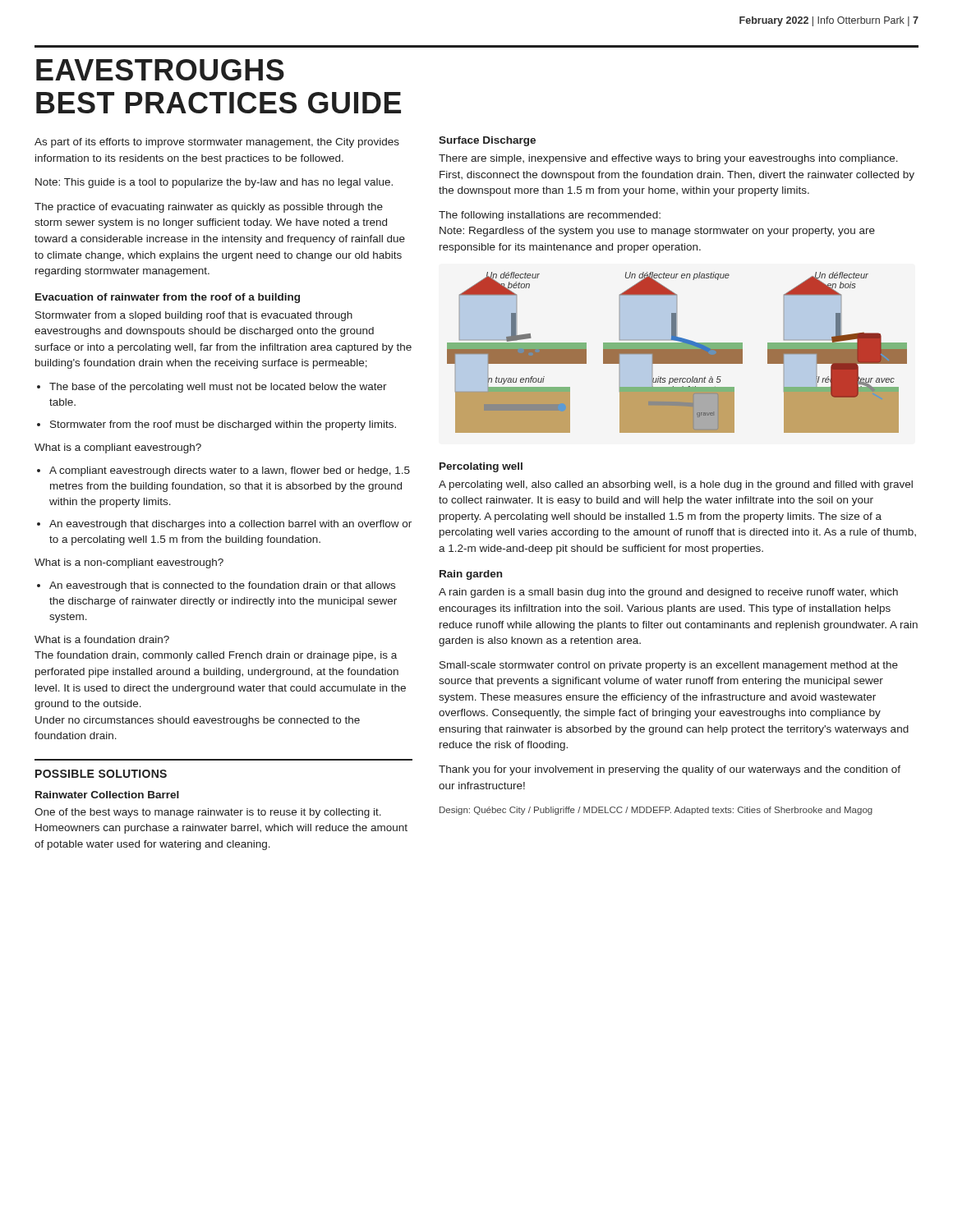The width and height of the screenshot is (953, 1232).
Task: Where does it say "Rainwater Collection Barrel"?
Action: click(107, 795)
